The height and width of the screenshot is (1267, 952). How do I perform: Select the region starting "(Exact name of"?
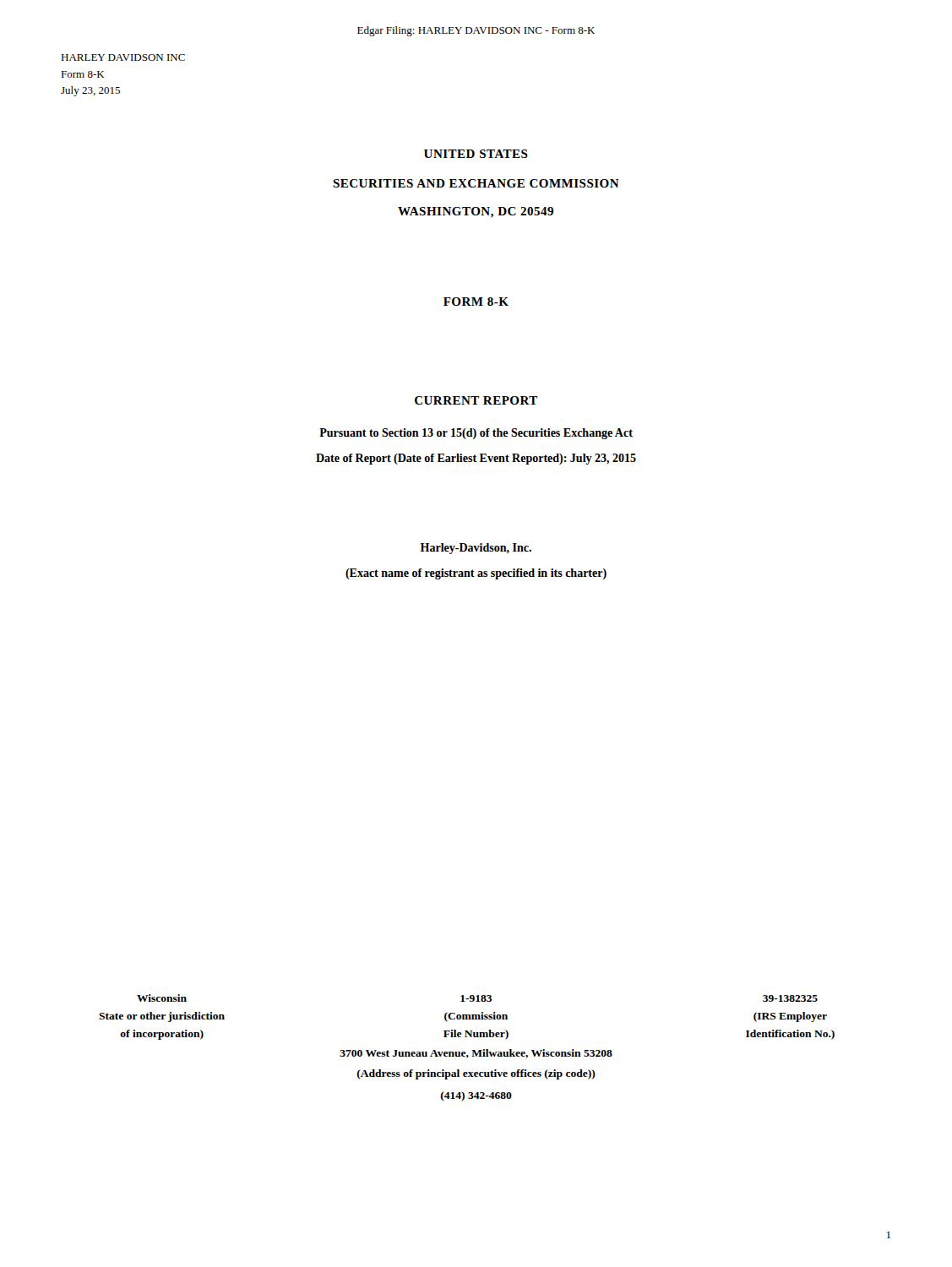[x=476, y=573]
